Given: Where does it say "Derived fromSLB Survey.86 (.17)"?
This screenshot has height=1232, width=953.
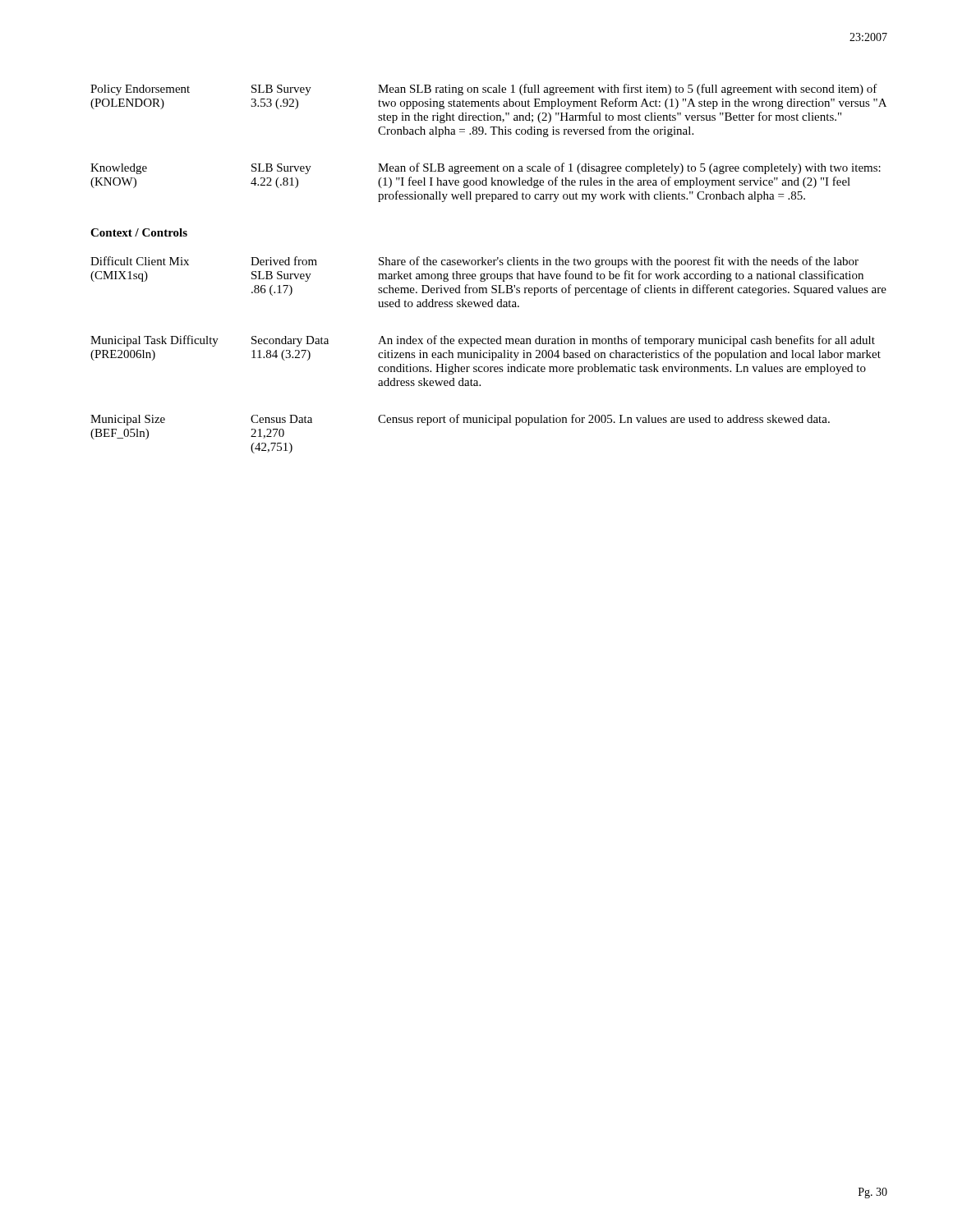Looking at the screenshot, I should 284,275.
